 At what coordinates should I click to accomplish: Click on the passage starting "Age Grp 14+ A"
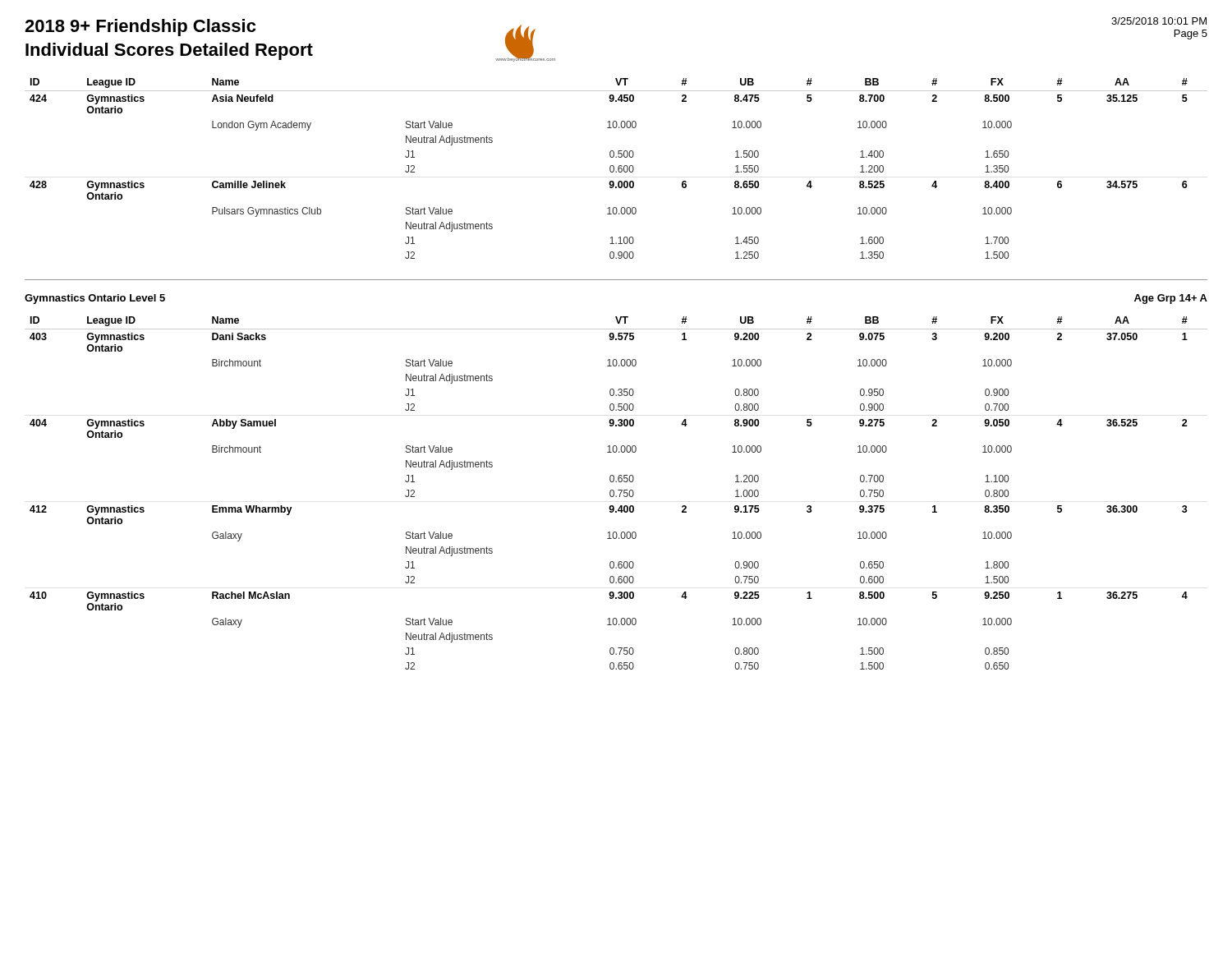pos(1171,298)
